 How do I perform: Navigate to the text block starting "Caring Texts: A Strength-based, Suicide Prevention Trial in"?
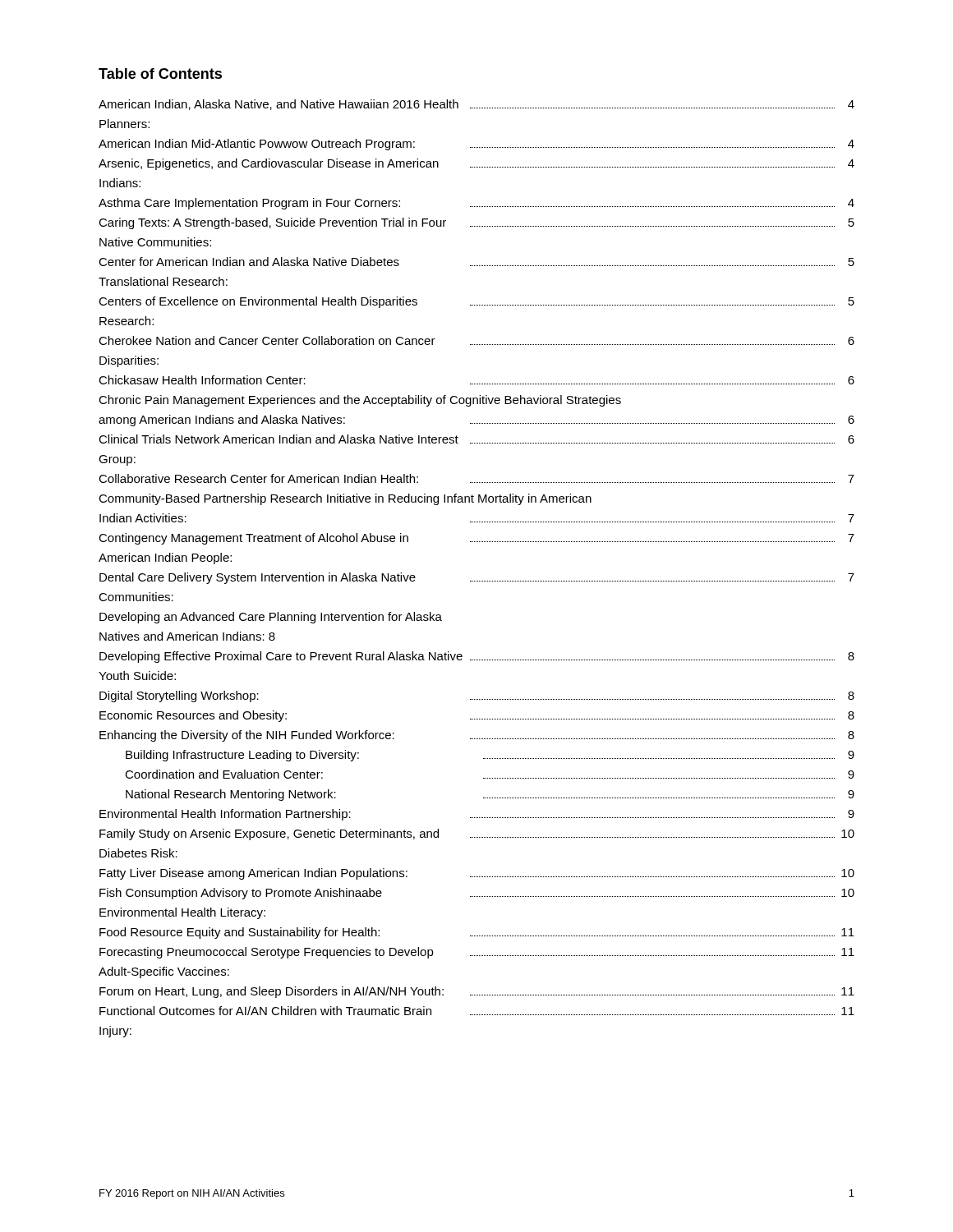[476, 232]
